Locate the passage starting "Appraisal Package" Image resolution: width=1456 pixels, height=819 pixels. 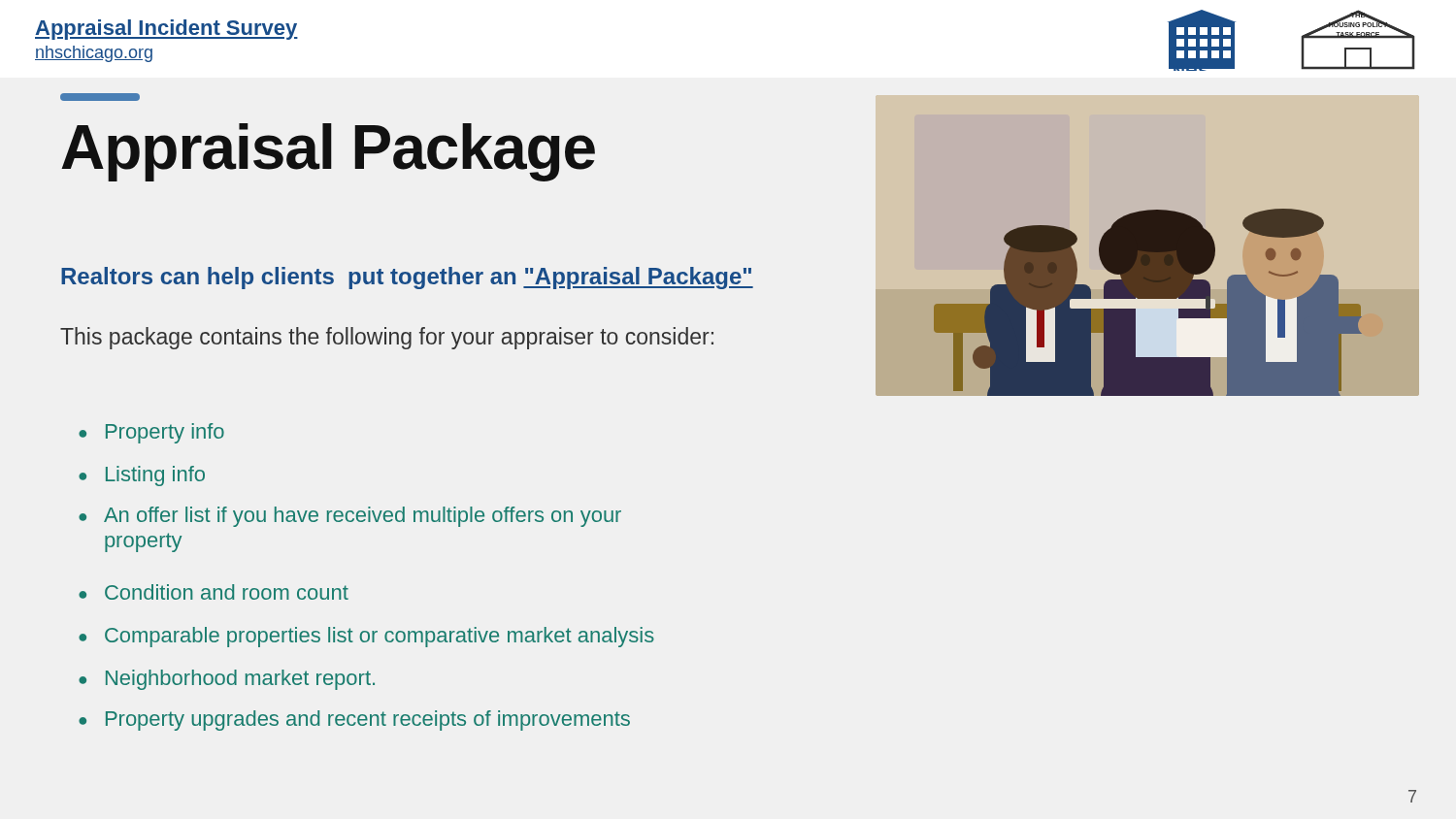(328, 148)
